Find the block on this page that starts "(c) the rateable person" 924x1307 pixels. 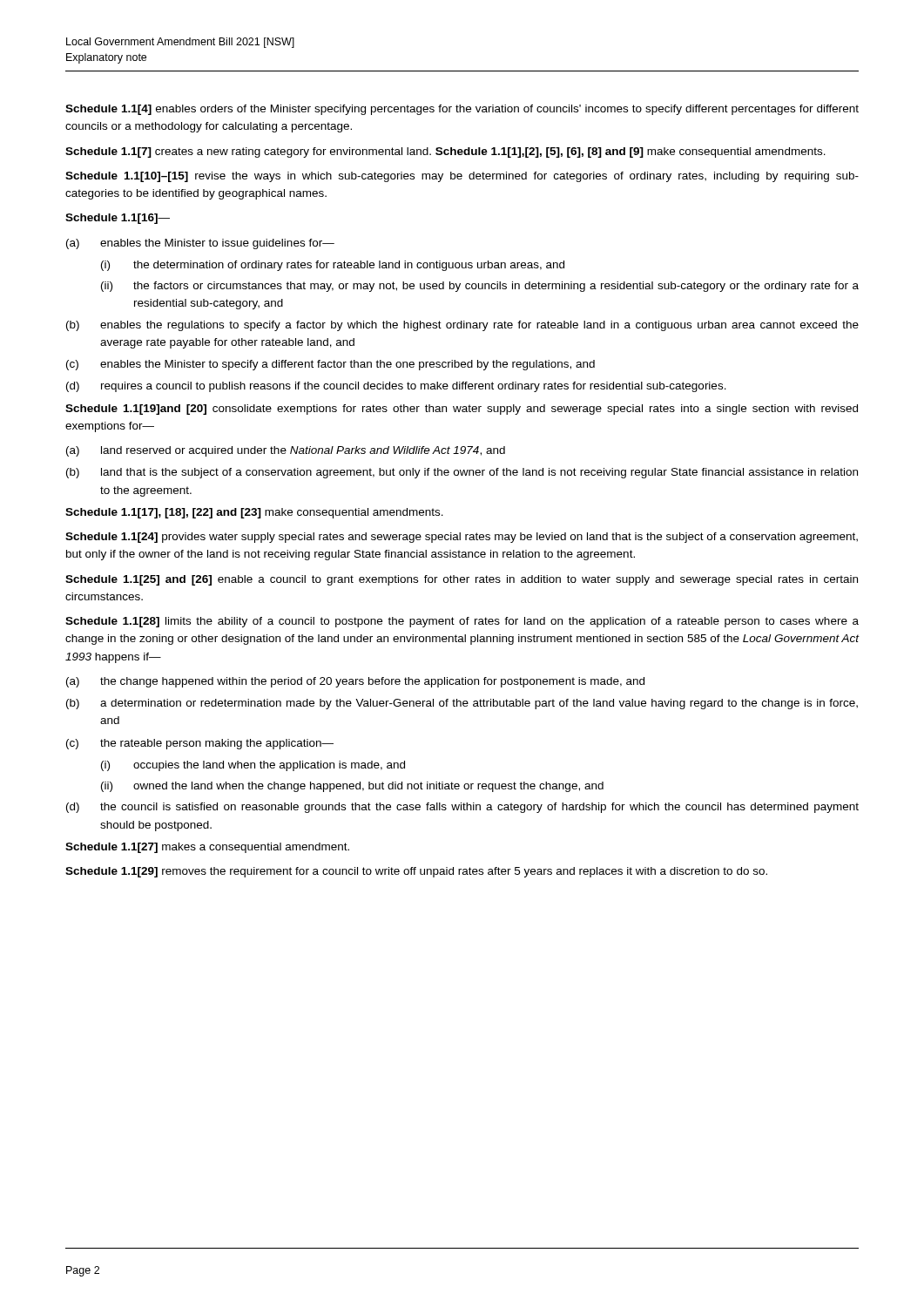200,744
